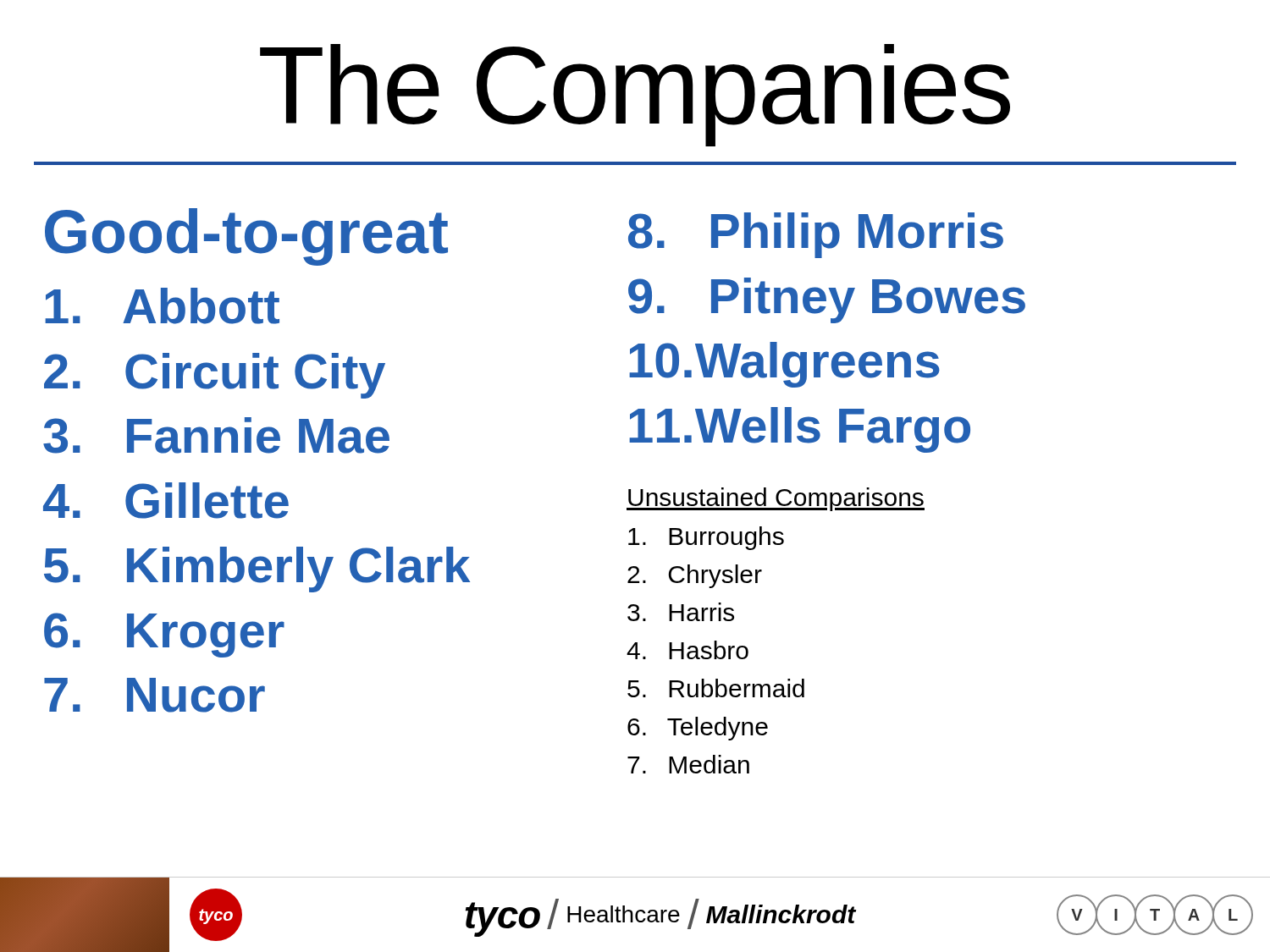Find the list item containing "9. Pitney Bowes"
Viewport: 1270px width, 952px height.
[x=827, y=296]
